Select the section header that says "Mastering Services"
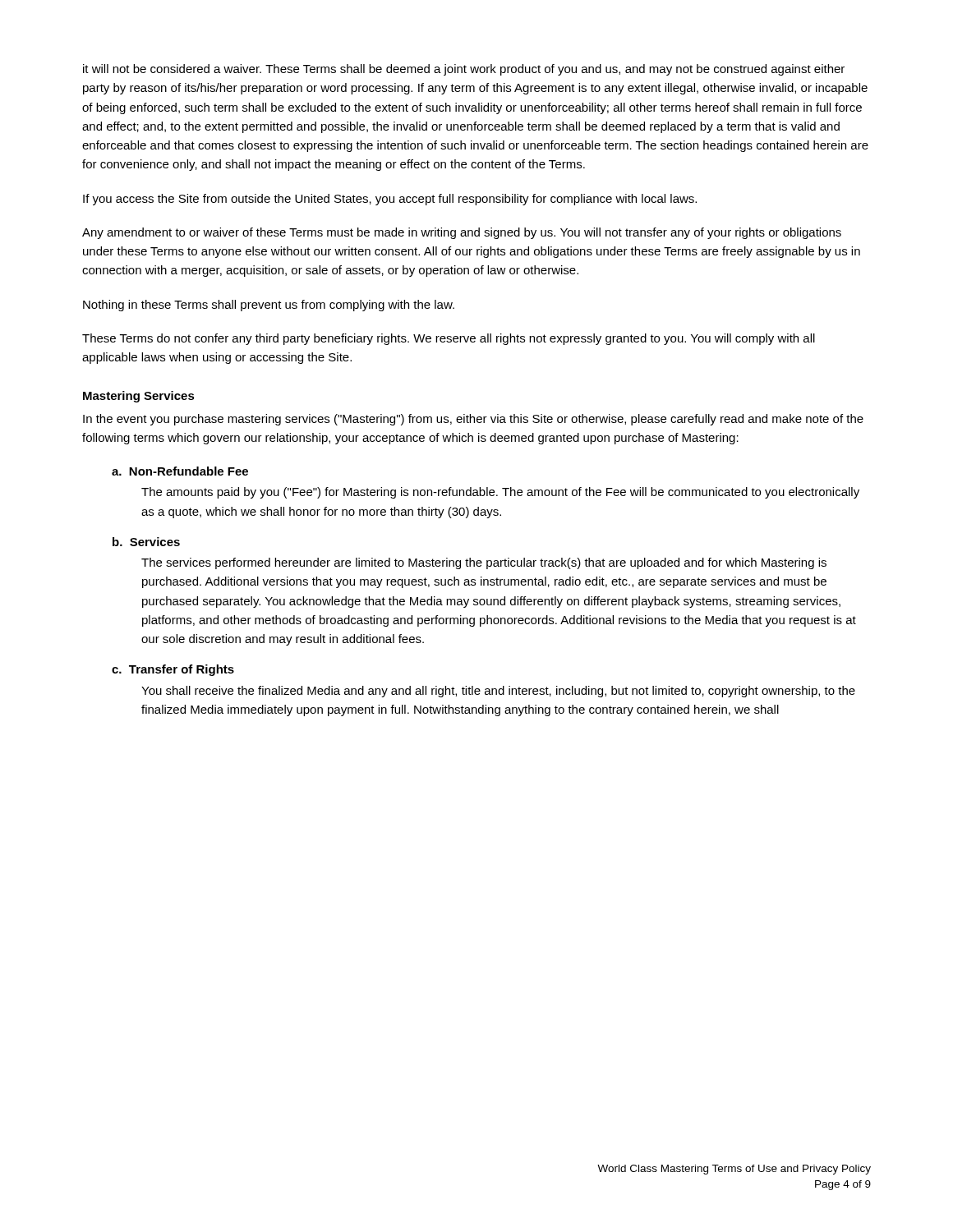953x1232 pixels. (138, 396)
